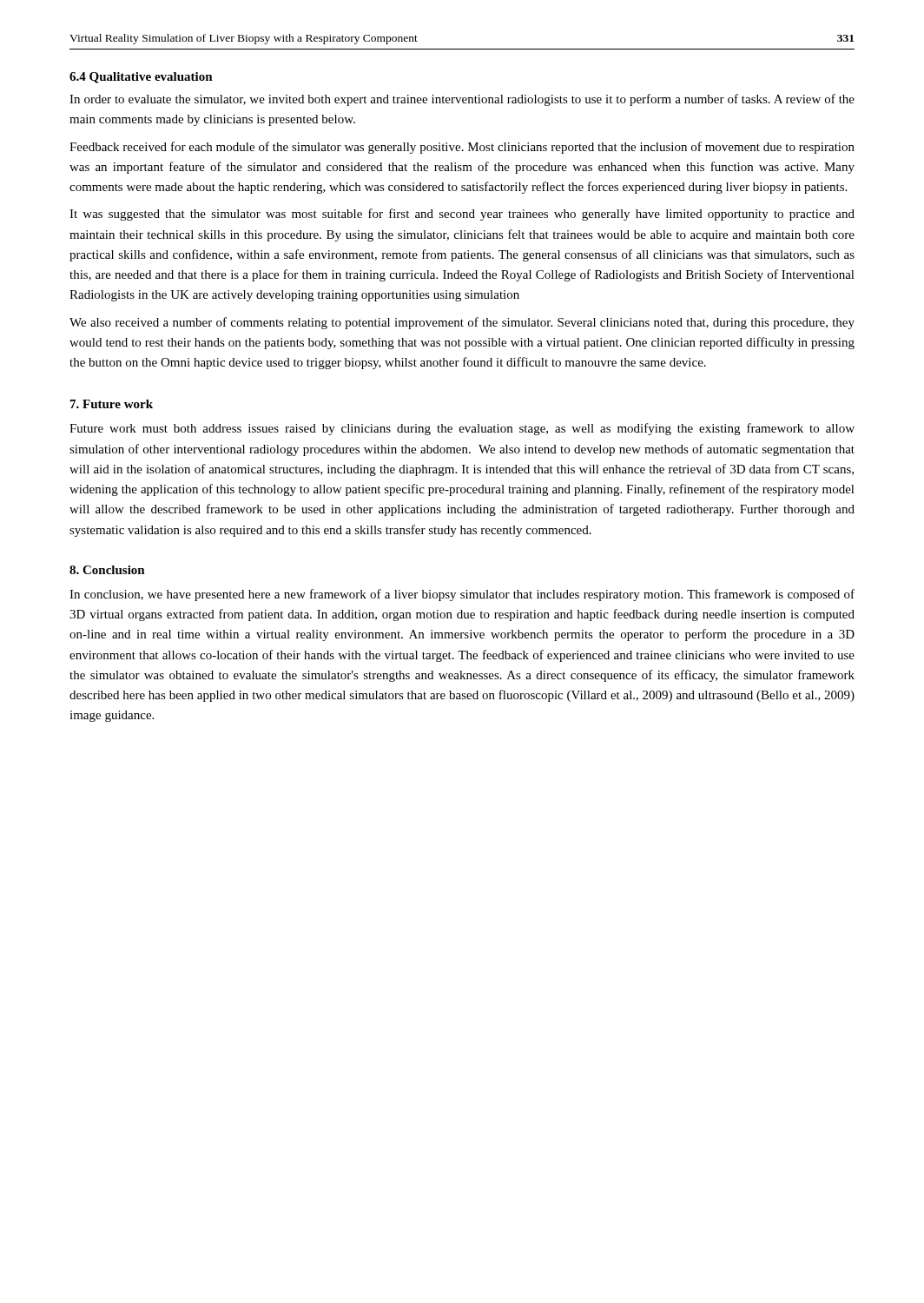
Task: Click on the text block starting "We also received a number of comments"
Action: (x=462, y=342)
